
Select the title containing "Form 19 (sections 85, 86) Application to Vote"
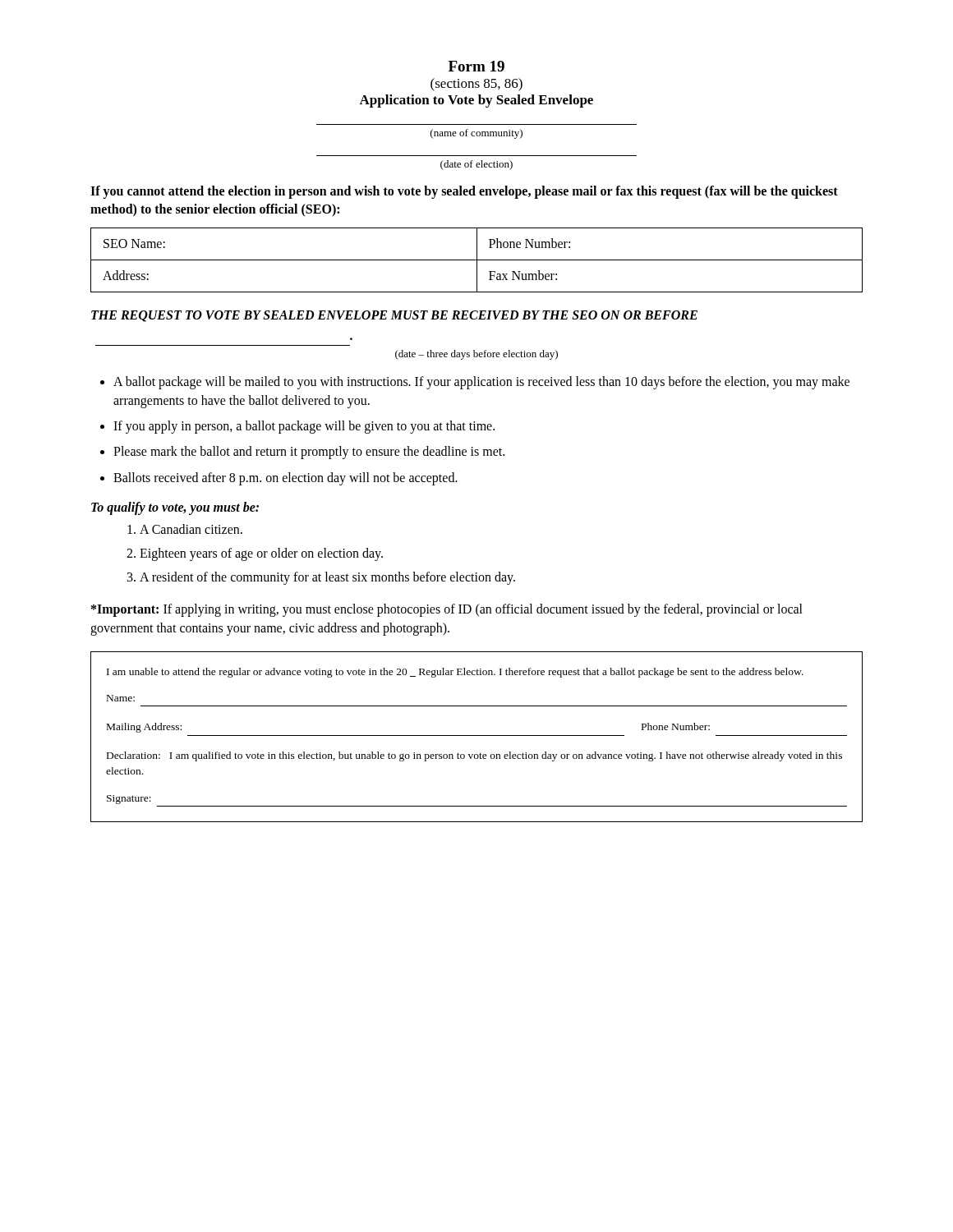click(x=476, y=83)
